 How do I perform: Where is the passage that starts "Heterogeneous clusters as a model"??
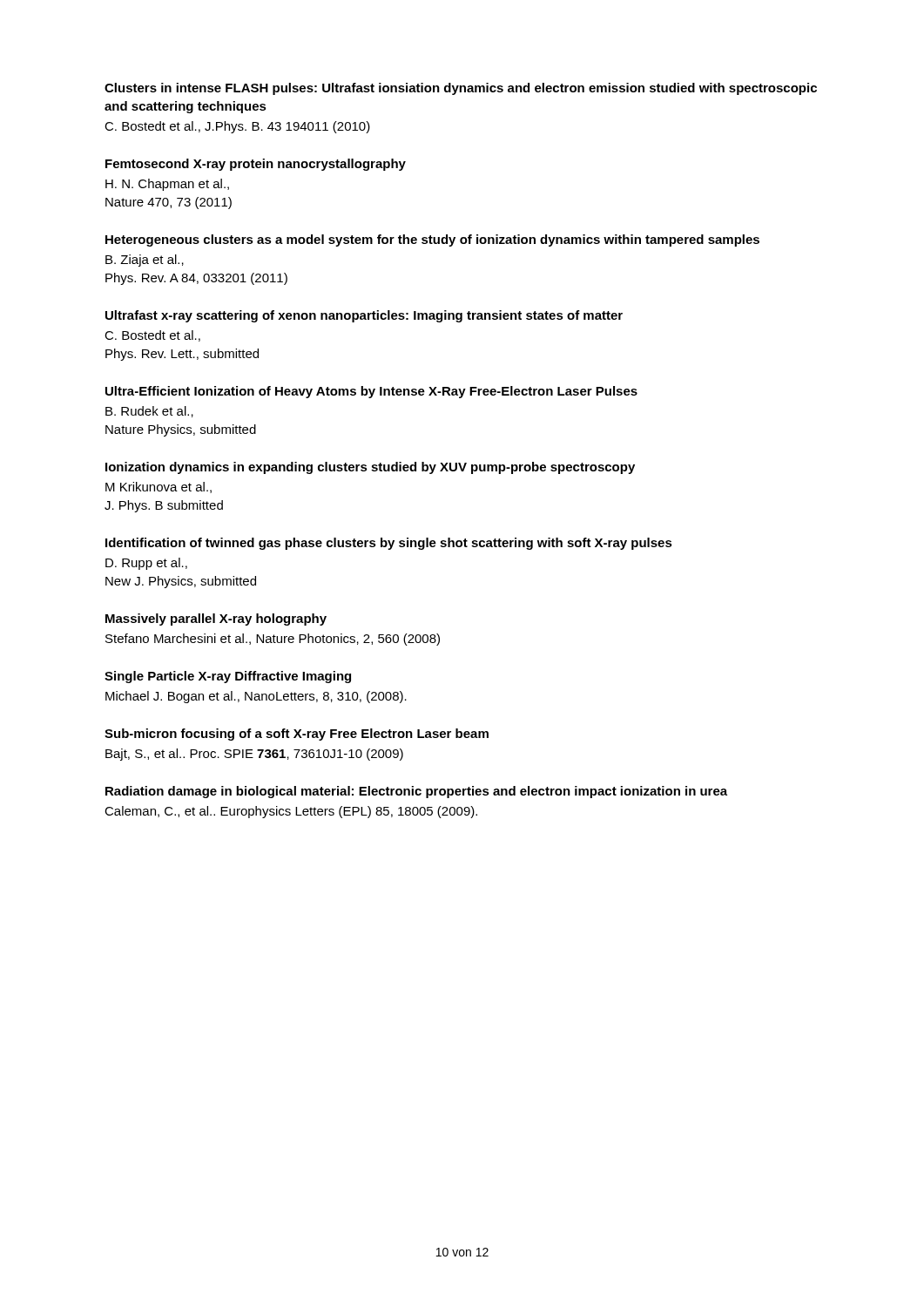(432, 240)
